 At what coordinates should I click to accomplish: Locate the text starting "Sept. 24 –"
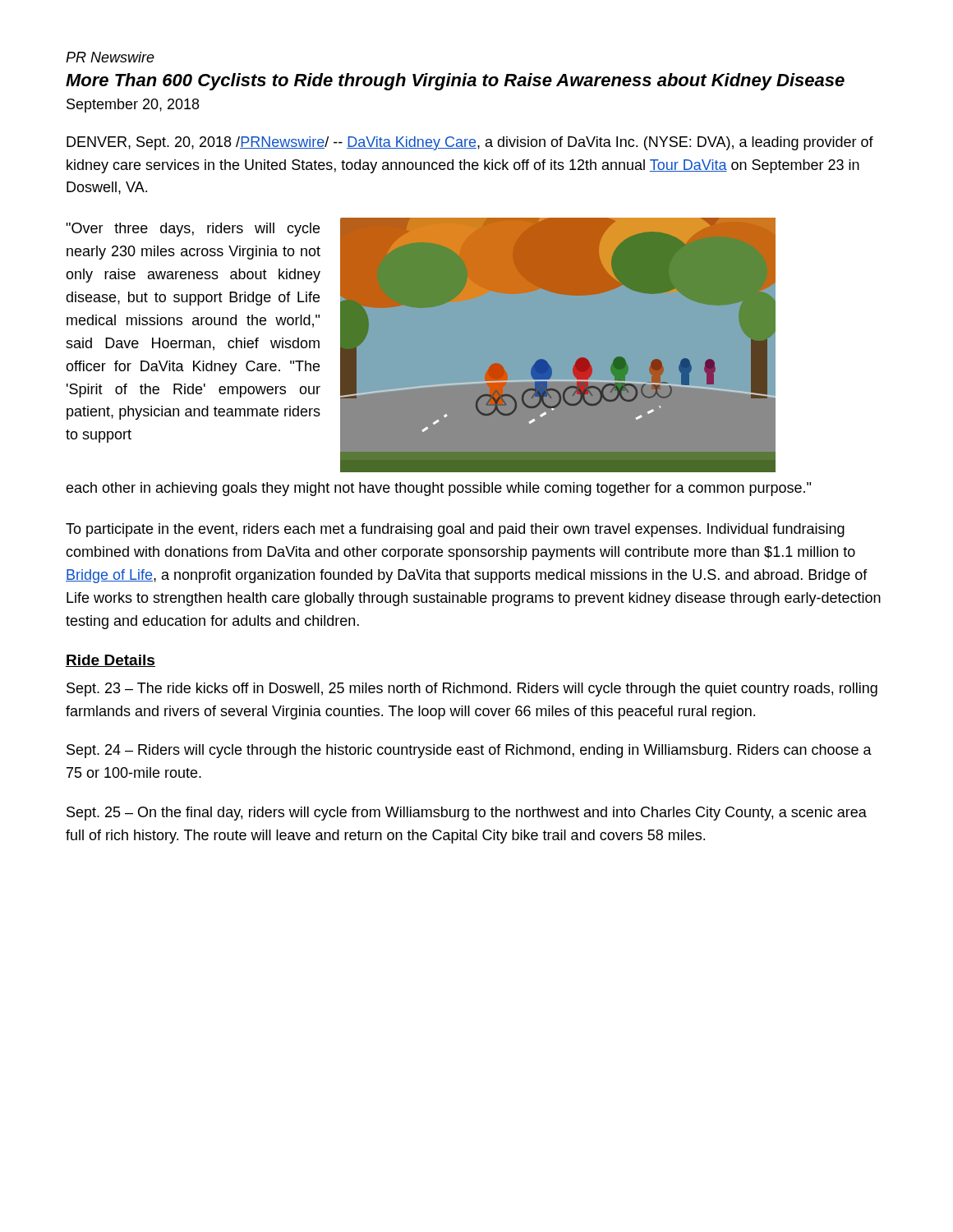[x=468, y=762]
